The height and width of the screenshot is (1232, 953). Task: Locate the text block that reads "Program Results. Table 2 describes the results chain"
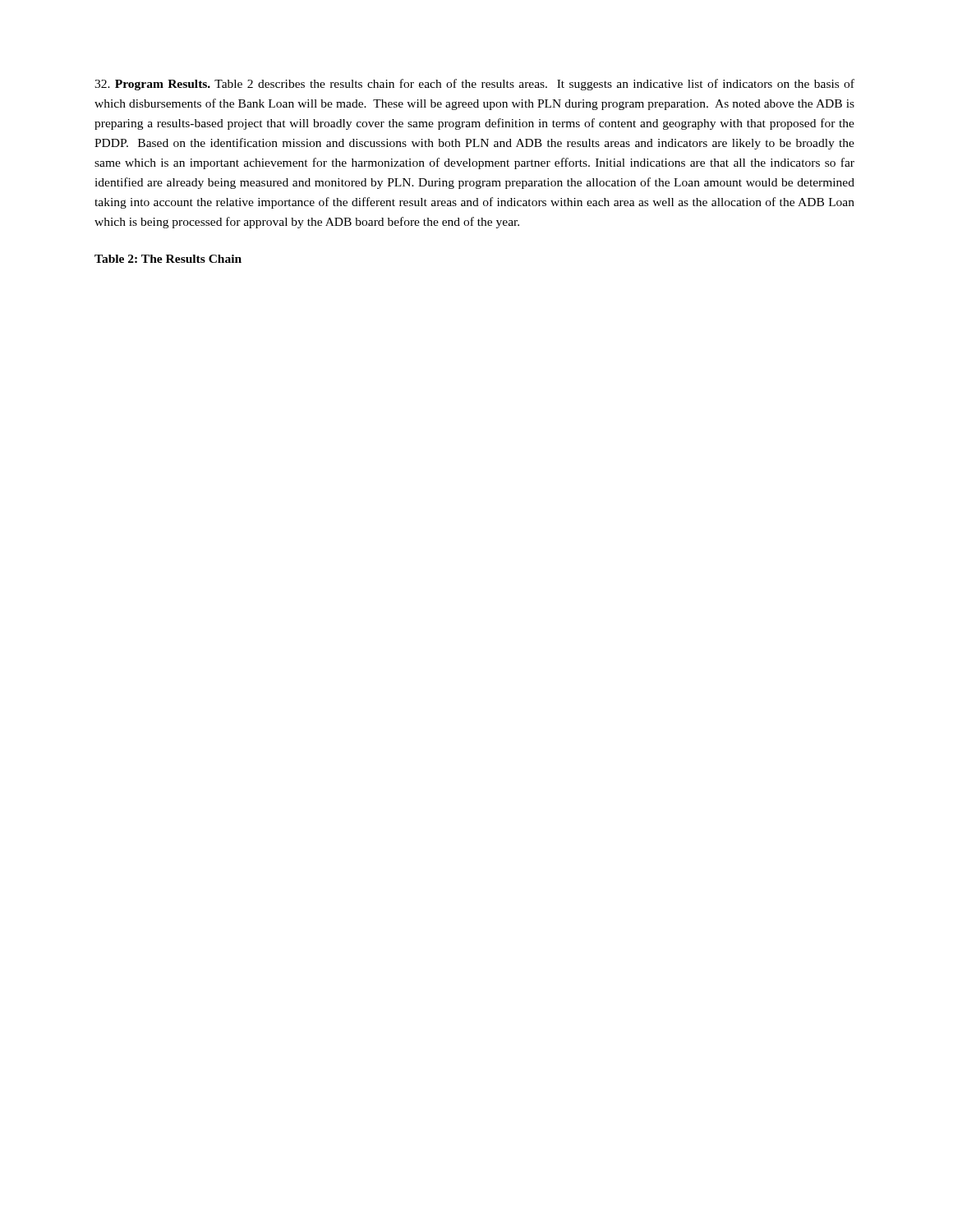(x=474, y=152)
